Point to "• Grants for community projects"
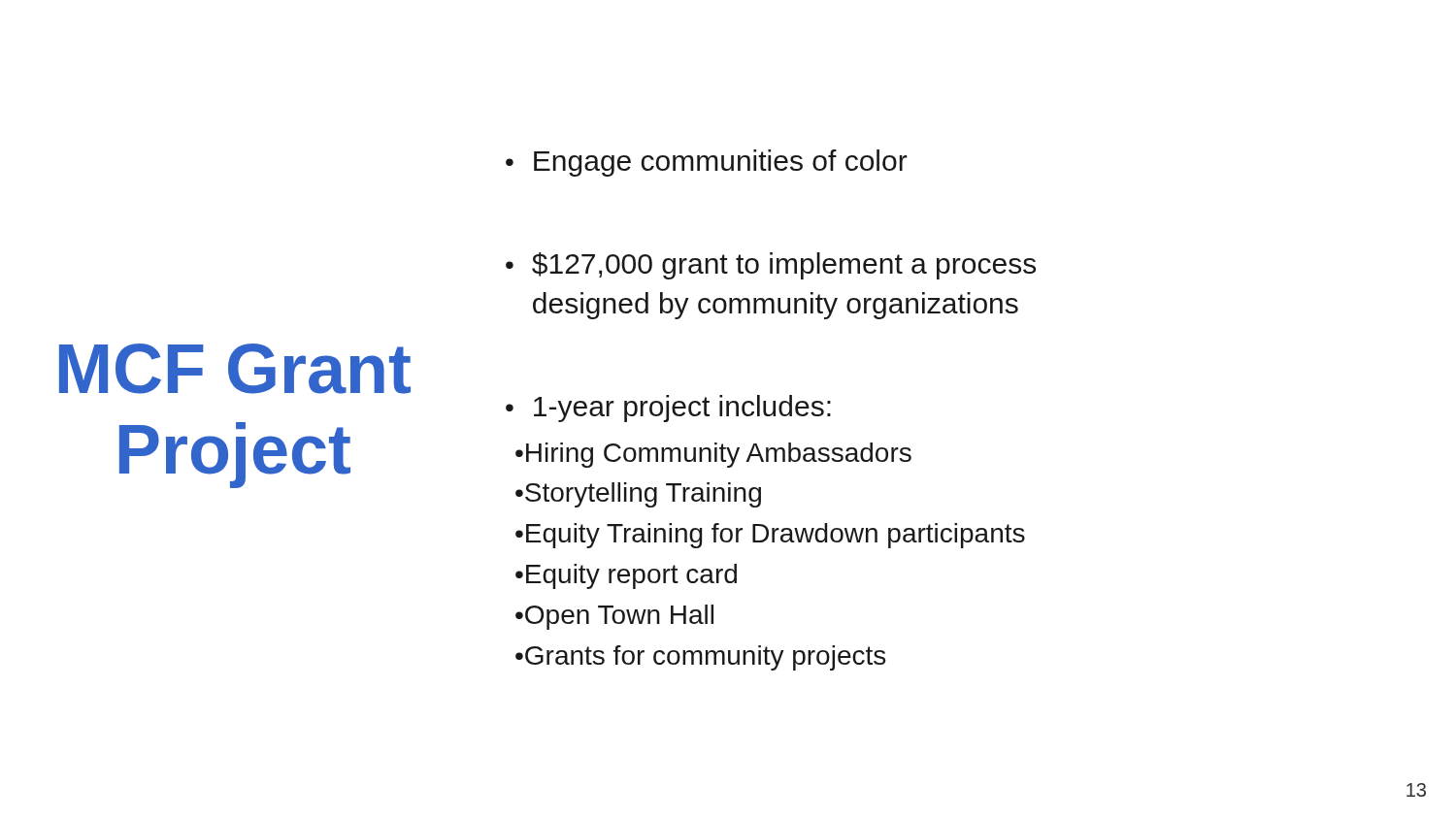Viewport: 1456px width, 819px height. 700,655
